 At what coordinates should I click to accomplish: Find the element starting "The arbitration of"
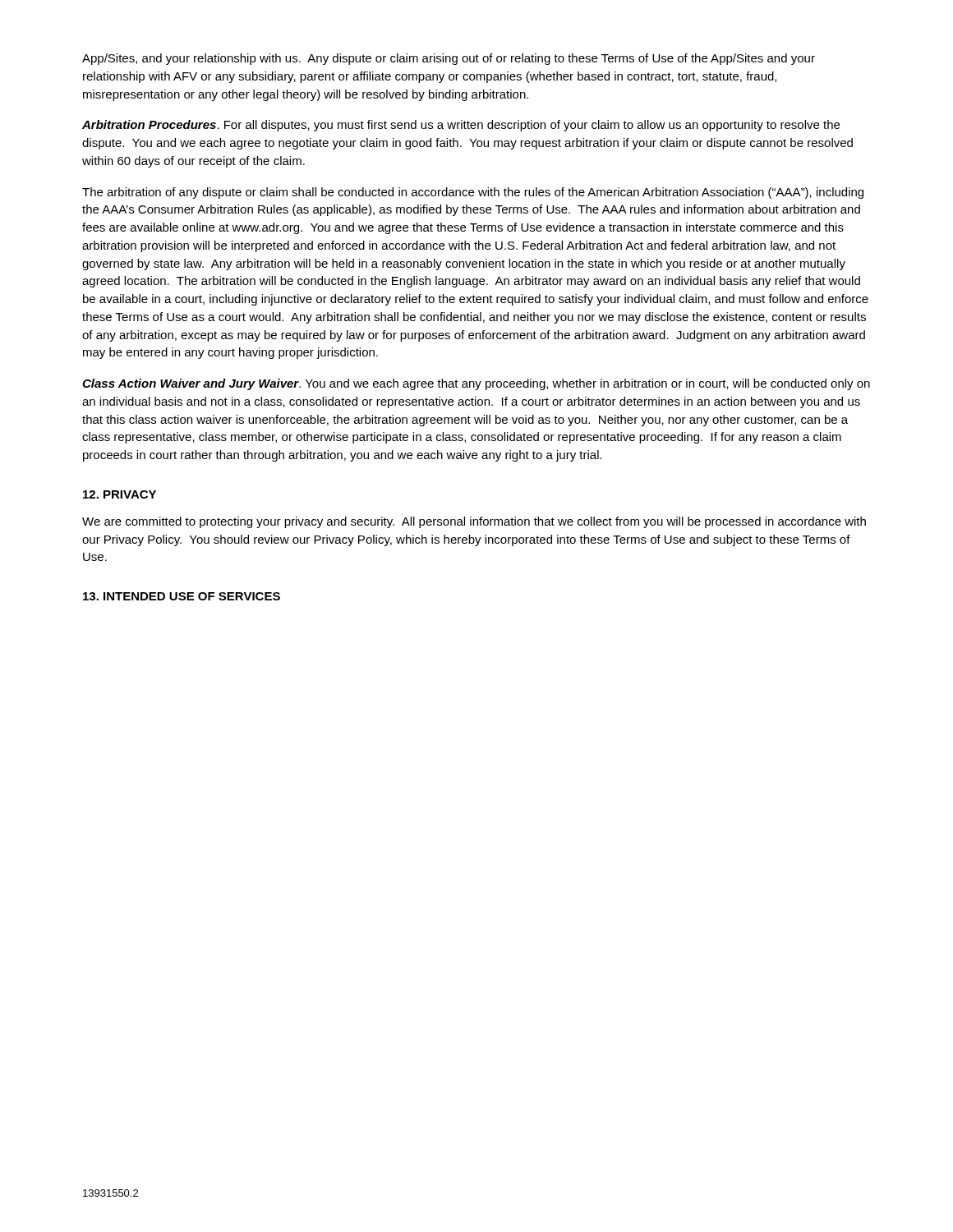tap(475, 272)
